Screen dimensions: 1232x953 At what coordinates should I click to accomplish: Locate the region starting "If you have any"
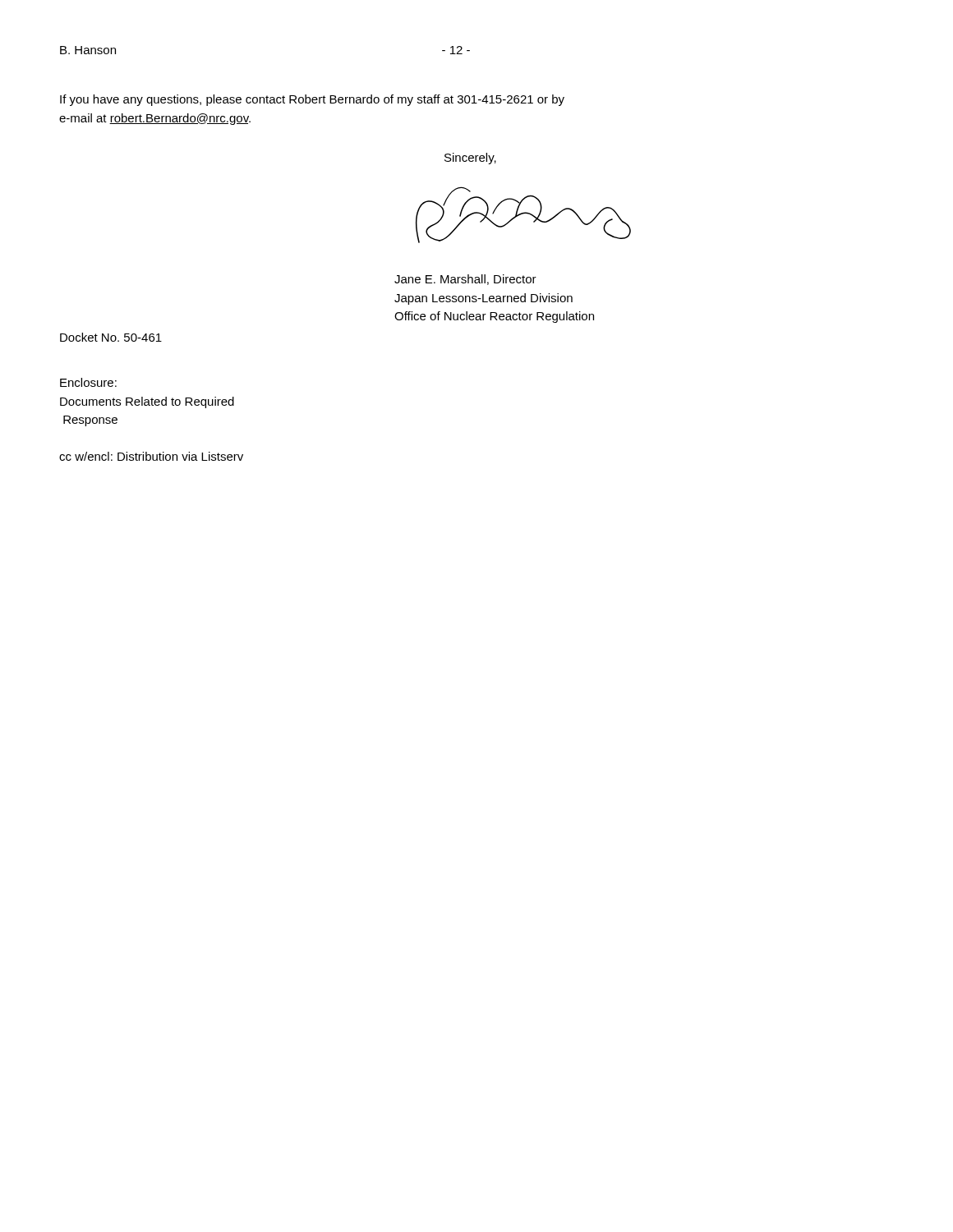[312, 108]
